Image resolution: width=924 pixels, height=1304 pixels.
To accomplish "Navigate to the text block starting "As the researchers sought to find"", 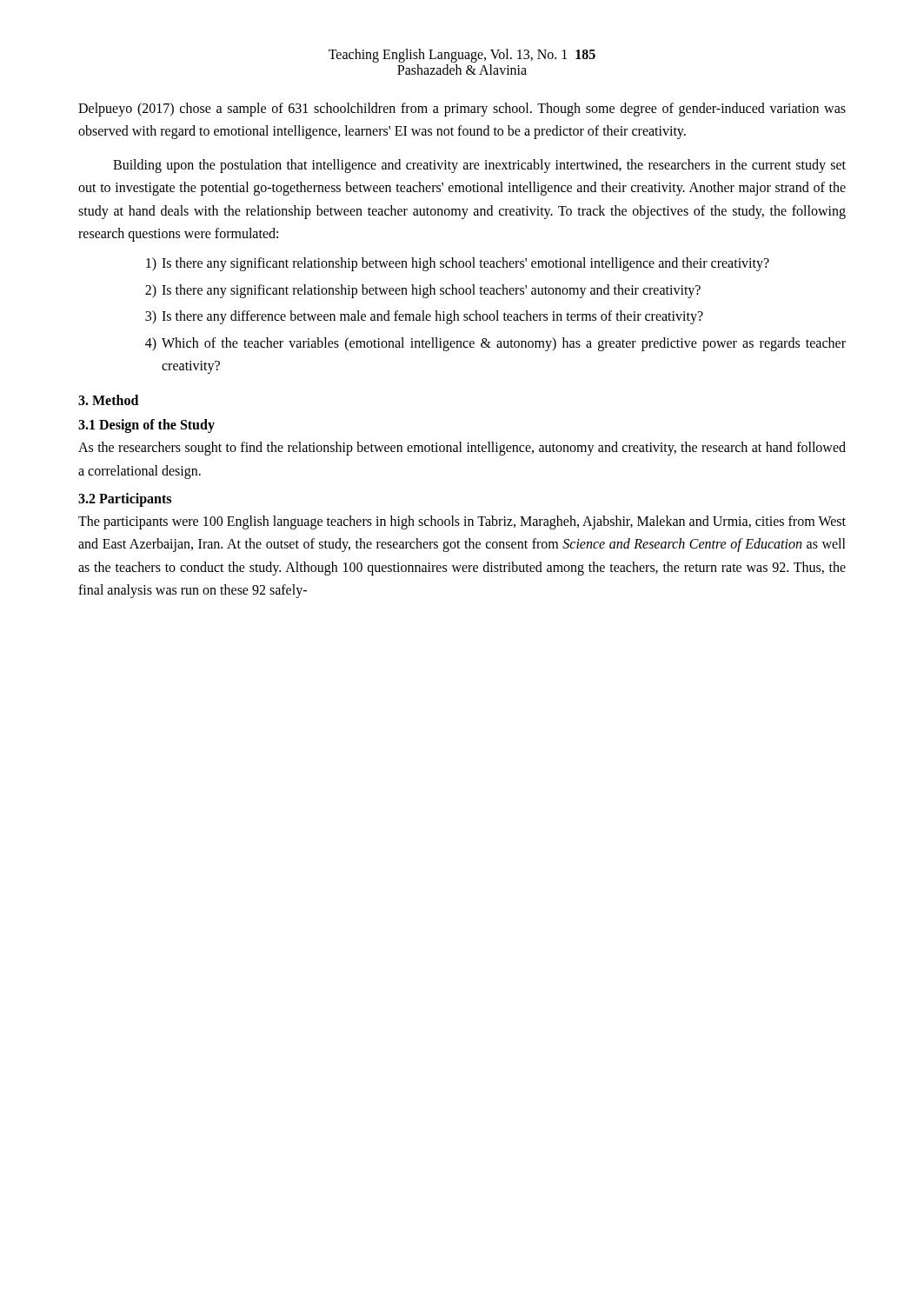I will [x=462, y=459].
